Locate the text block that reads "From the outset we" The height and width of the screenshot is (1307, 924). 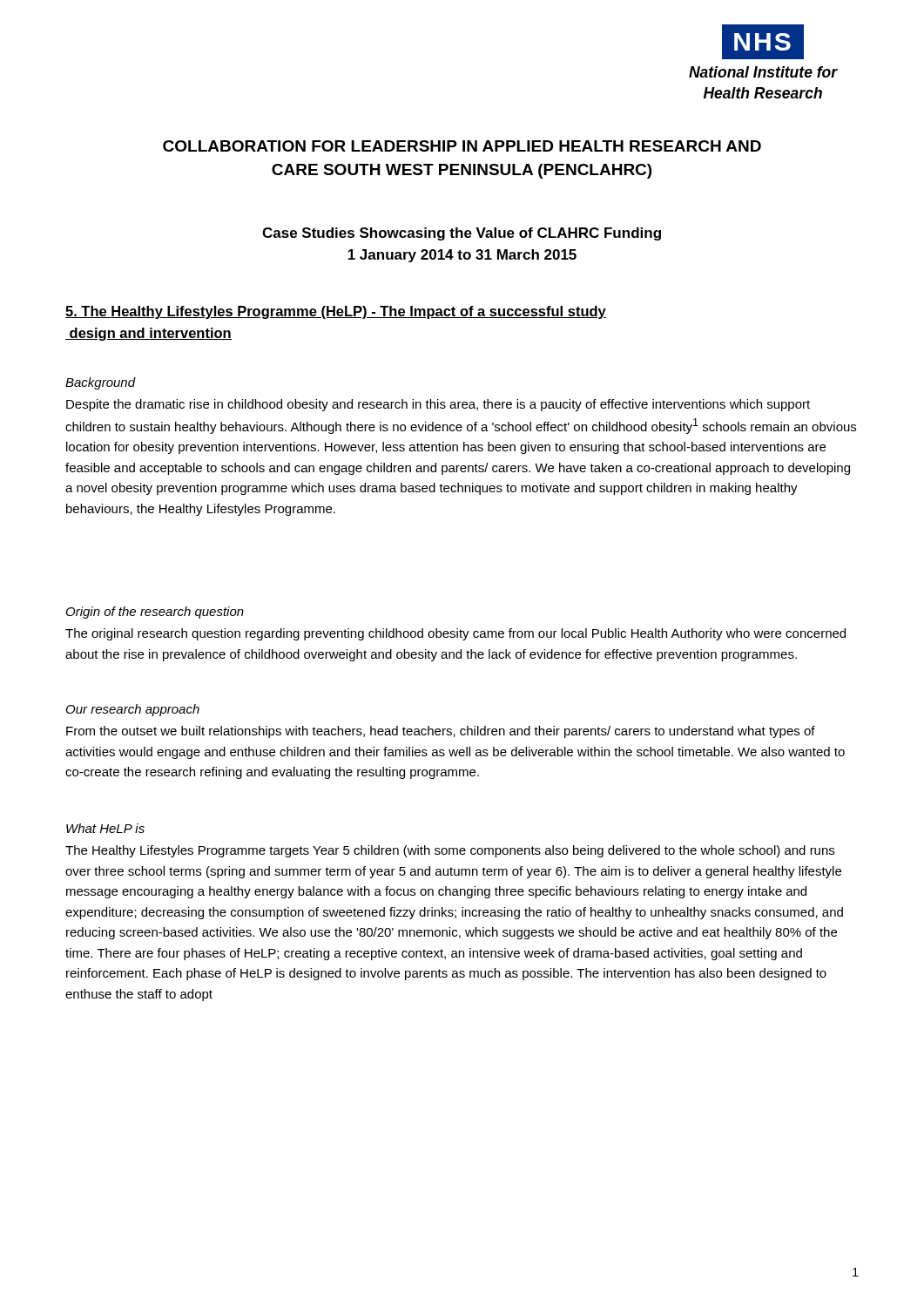click(455, 751)
